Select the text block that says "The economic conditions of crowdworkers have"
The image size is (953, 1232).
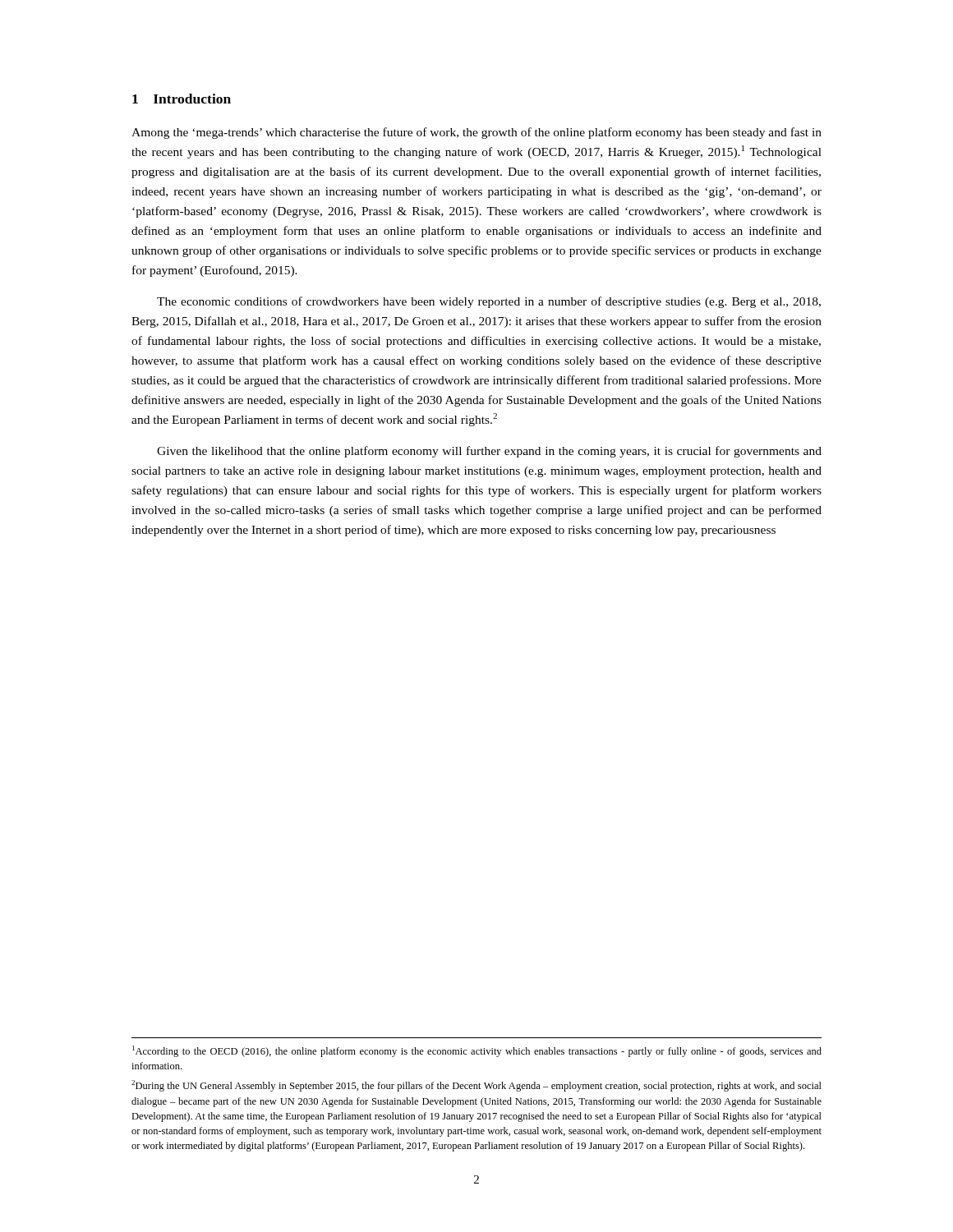pyautogui.click(x=476, y=361)
